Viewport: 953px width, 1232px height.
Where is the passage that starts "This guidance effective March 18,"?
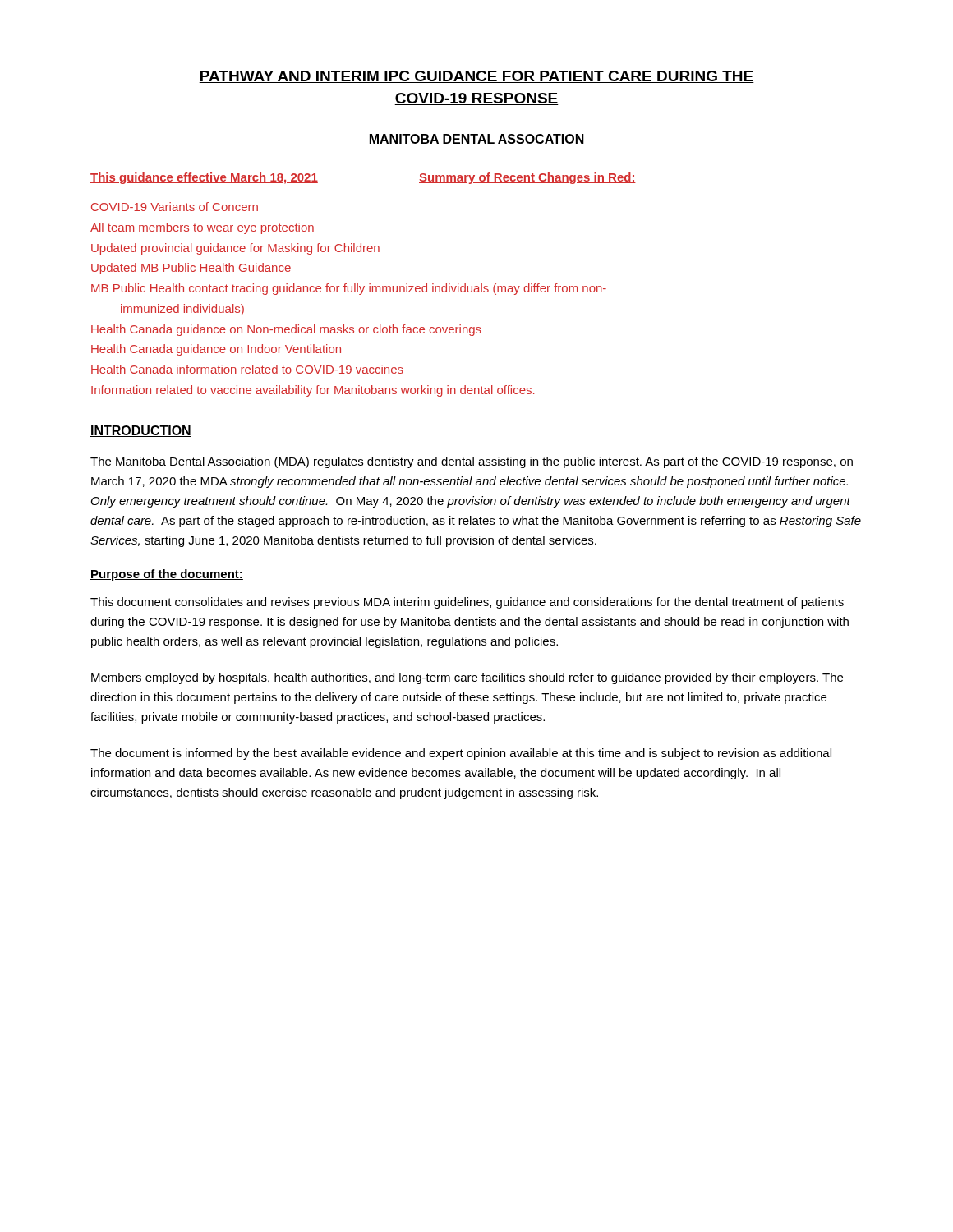click(x=205, y=177)
